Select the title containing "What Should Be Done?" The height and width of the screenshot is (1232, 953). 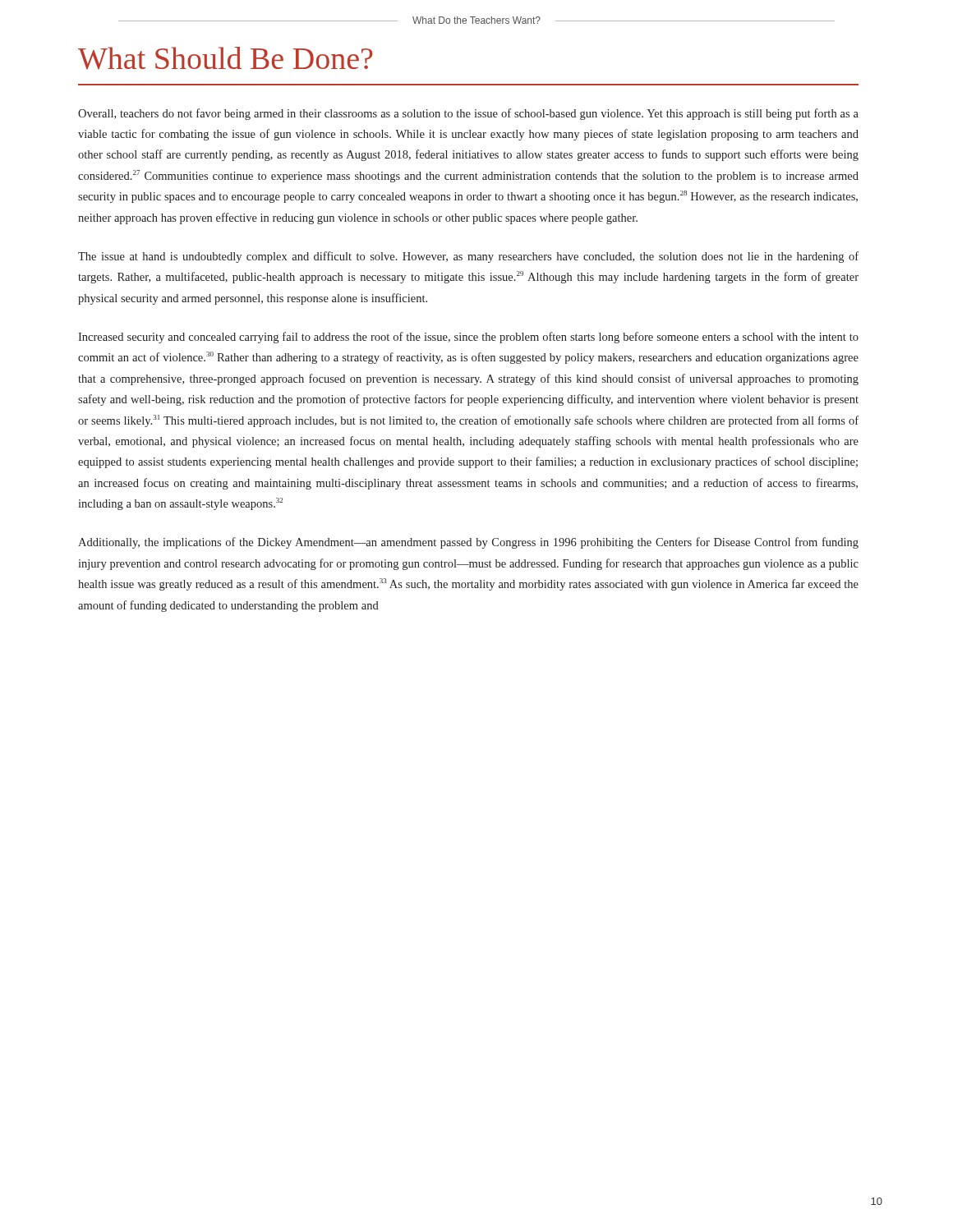pos(226,58)
